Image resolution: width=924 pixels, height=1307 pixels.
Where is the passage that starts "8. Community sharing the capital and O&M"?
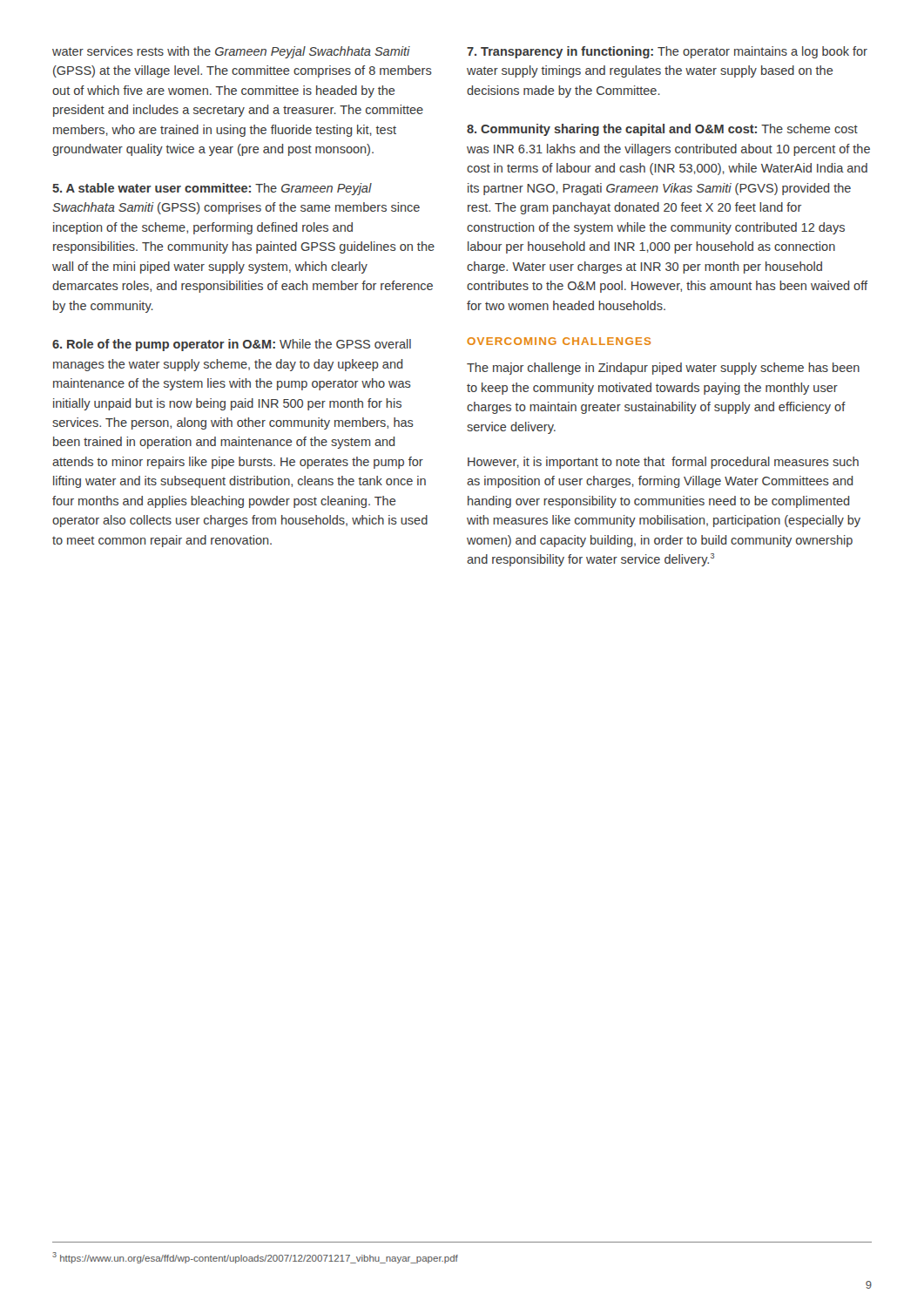tap(669, 217)
